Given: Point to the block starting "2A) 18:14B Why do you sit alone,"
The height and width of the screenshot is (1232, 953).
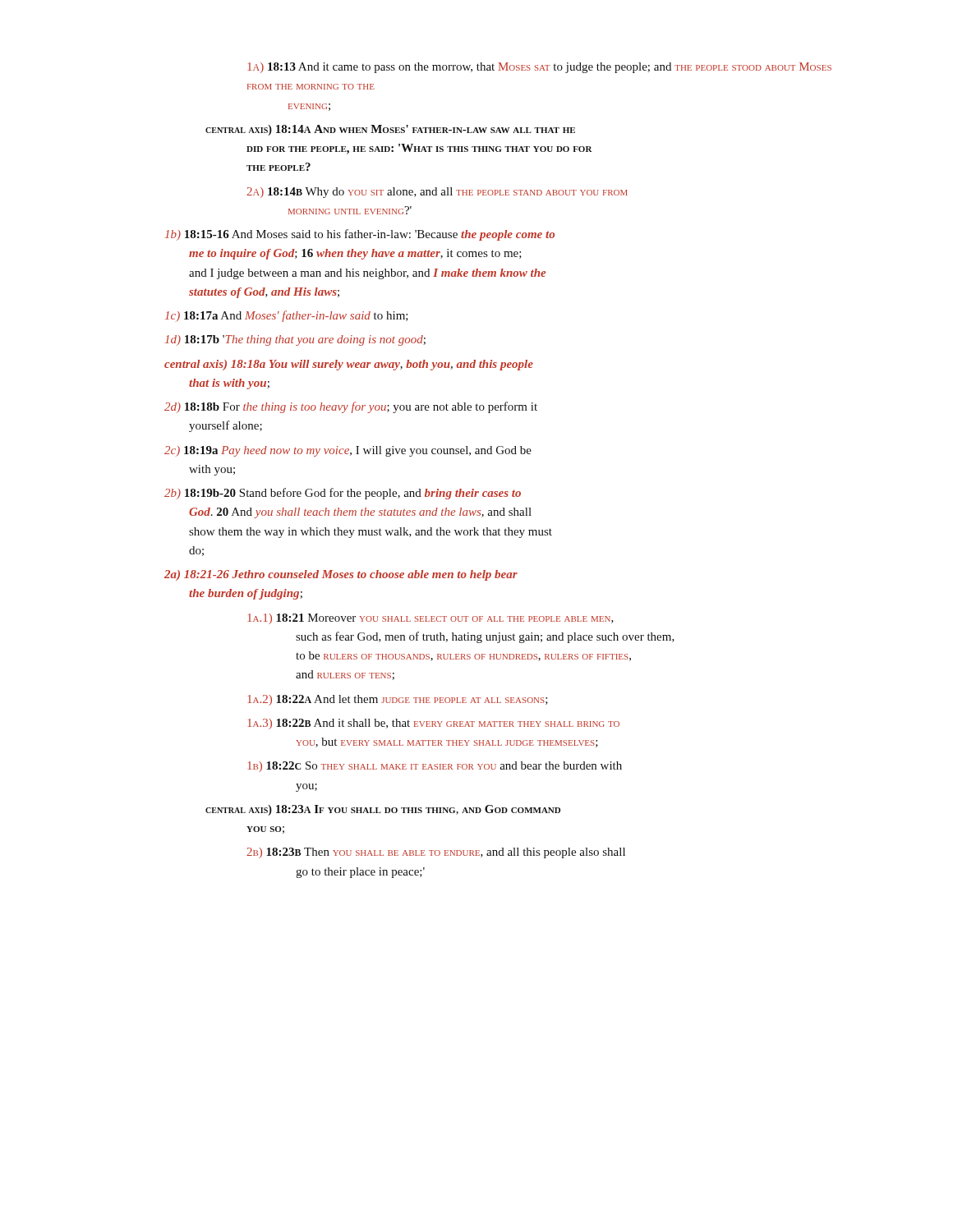Looking at the screenshot, I should point(437,202).
